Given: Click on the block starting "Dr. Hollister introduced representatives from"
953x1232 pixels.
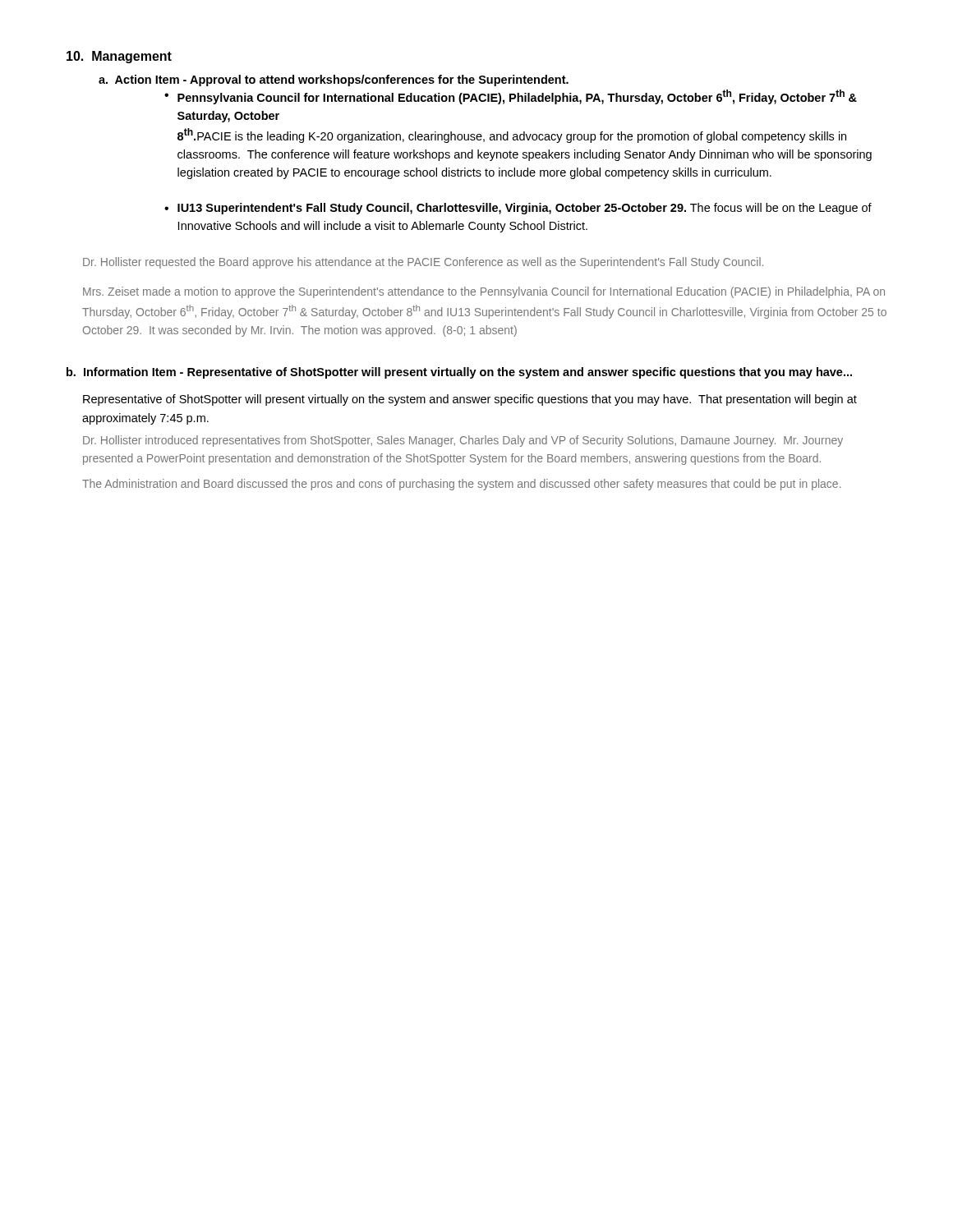Looking at the screenshot, I should 463,449.
